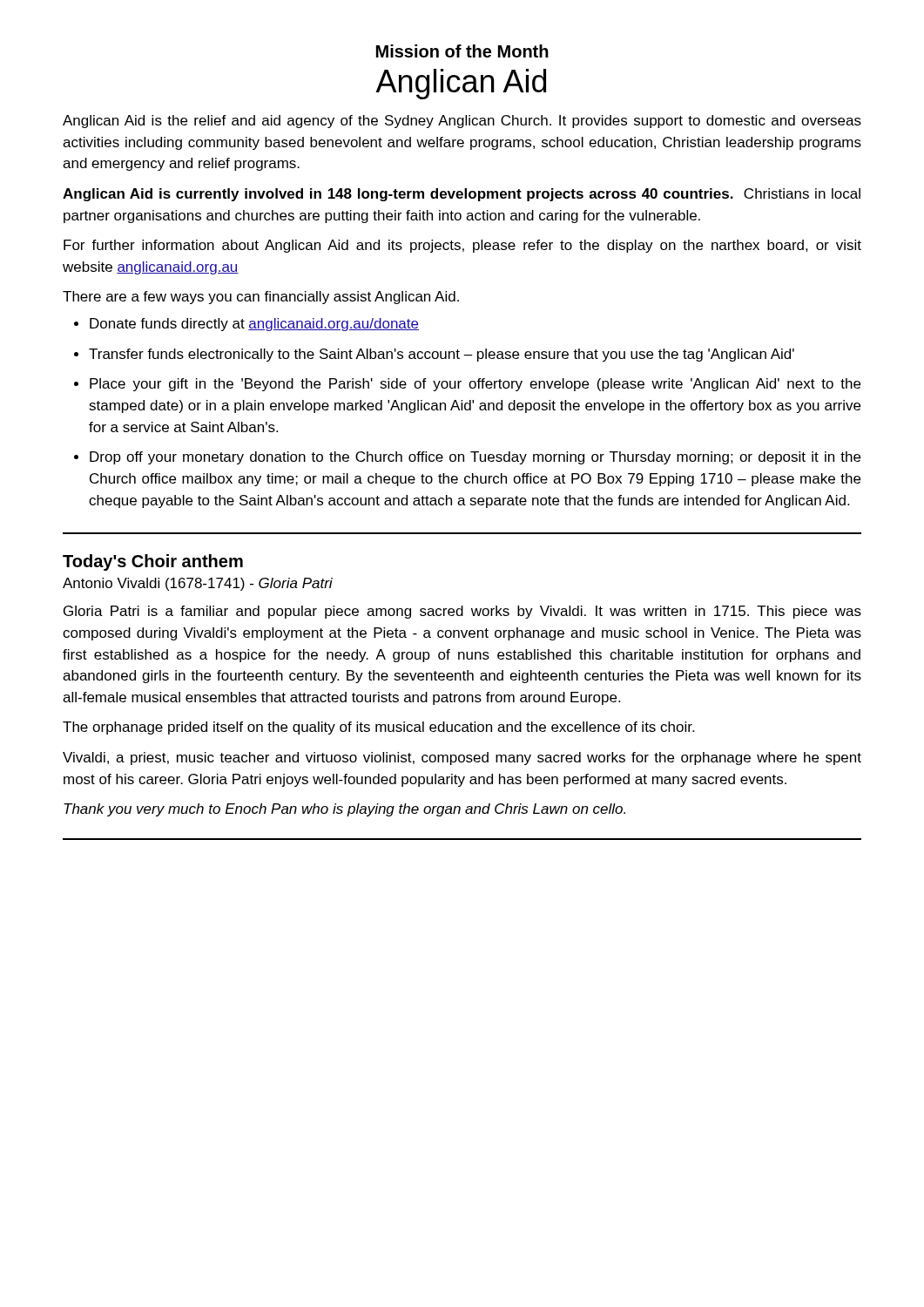Select the list item that says "Place your gift in the 'Beyond"
Viewport: 924px width, 1307px height.
475,406
